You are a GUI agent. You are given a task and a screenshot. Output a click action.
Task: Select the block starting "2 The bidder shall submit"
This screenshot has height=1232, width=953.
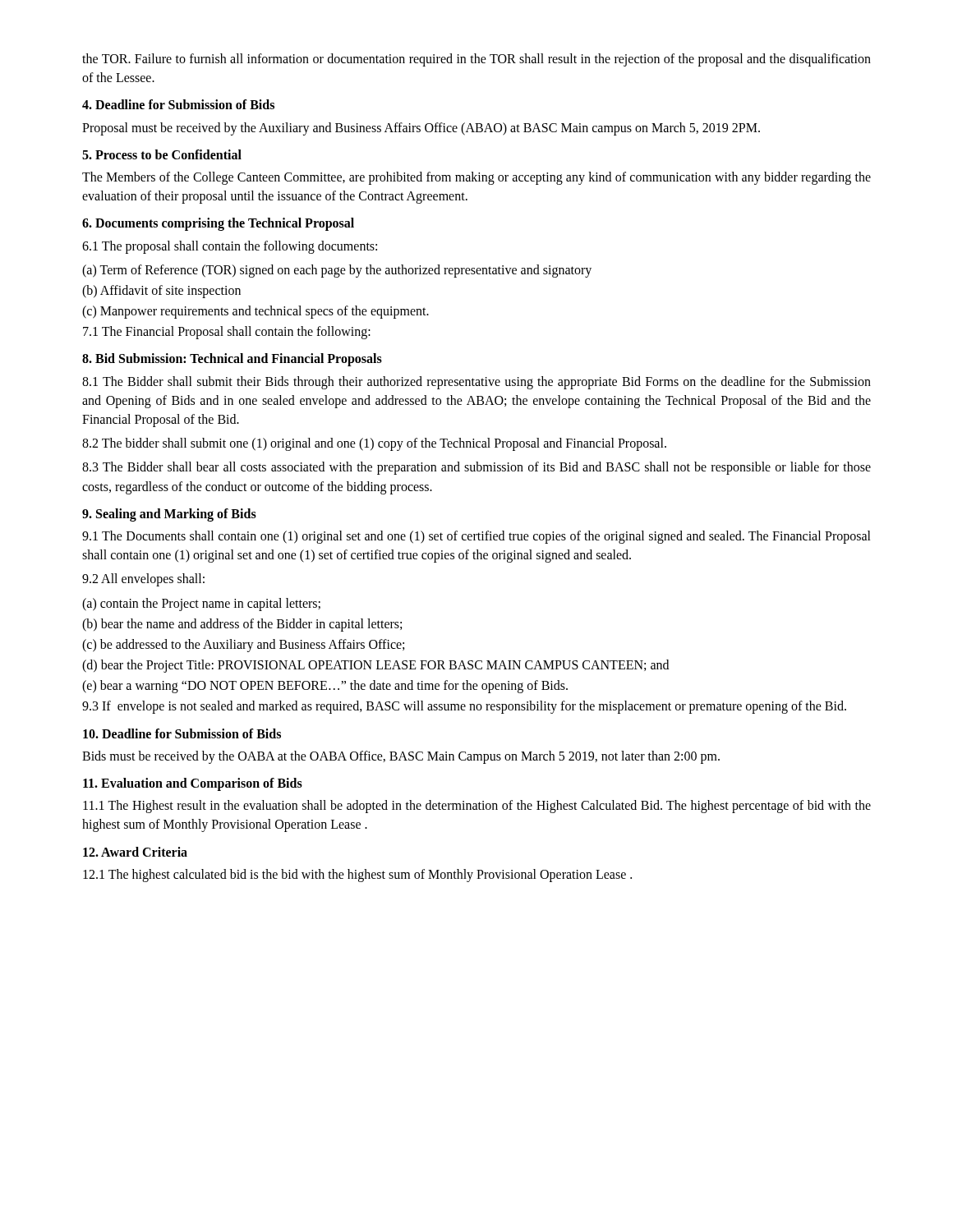point(375,443)
